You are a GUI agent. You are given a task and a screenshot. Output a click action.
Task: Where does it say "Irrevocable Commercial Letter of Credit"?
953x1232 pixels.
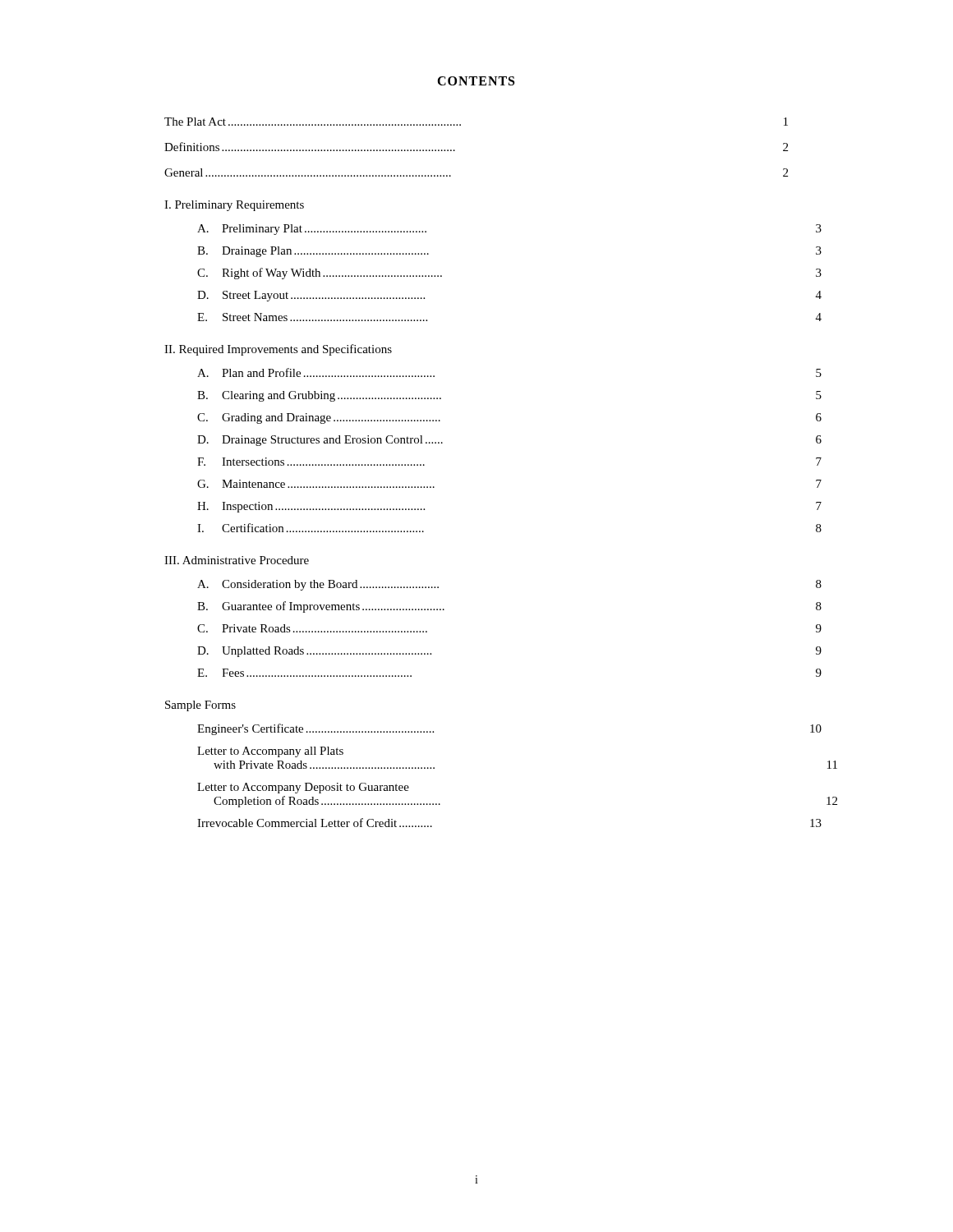[300, 823]
